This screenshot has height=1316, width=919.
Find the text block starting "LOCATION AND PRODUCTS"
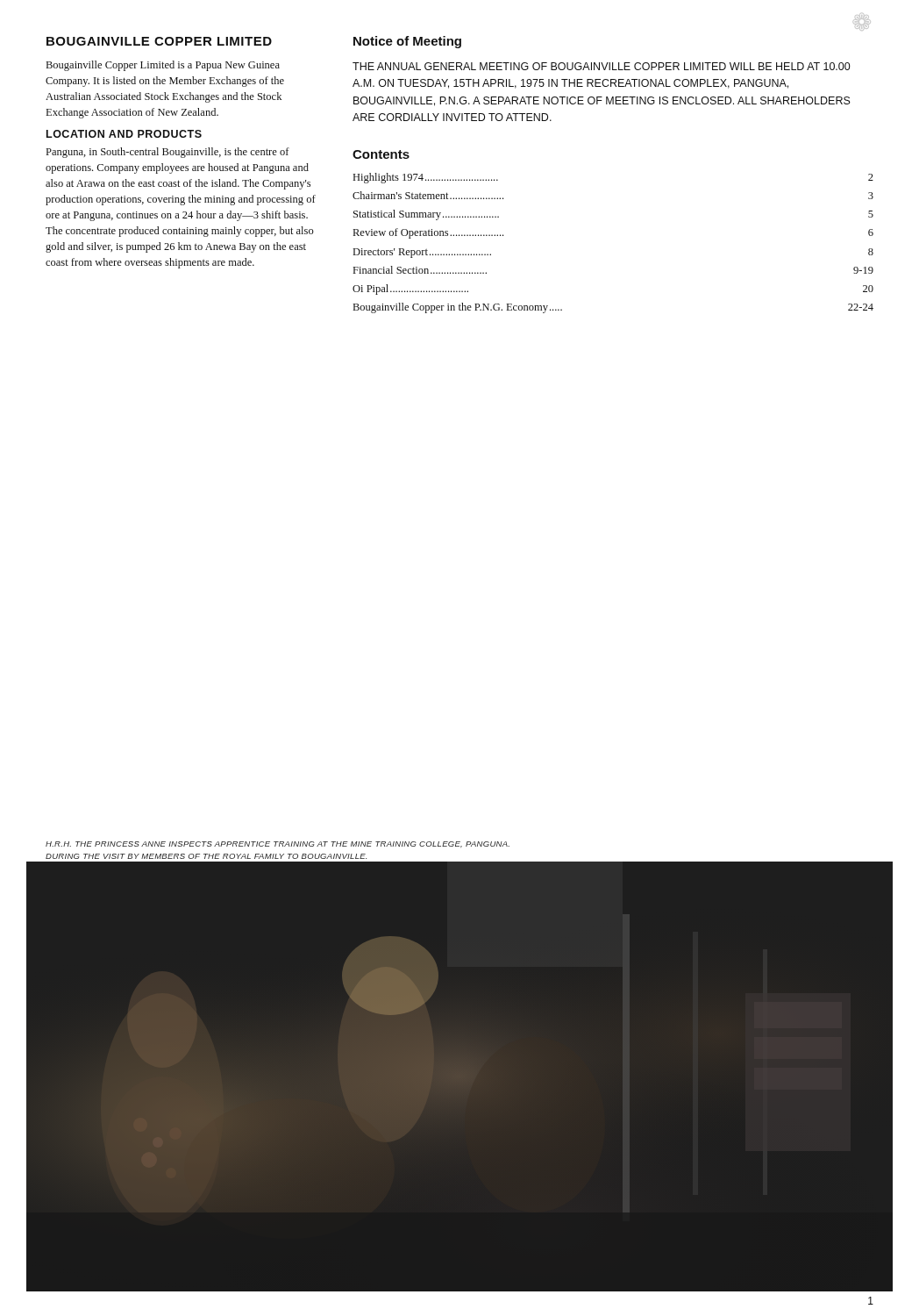point(124,134)
